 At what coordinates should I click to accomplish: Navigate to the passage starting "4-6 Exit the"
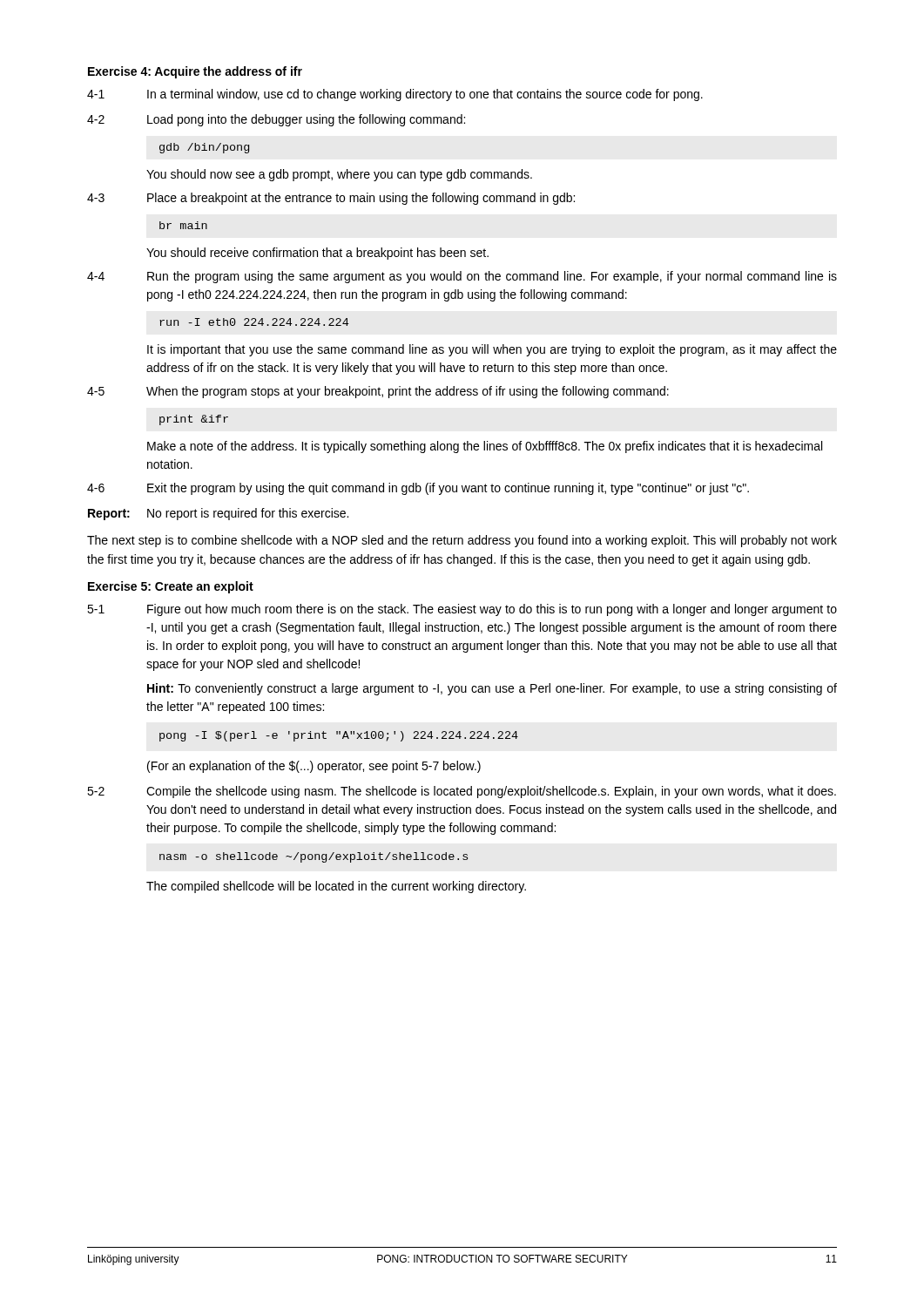click(x=462, y=488)
